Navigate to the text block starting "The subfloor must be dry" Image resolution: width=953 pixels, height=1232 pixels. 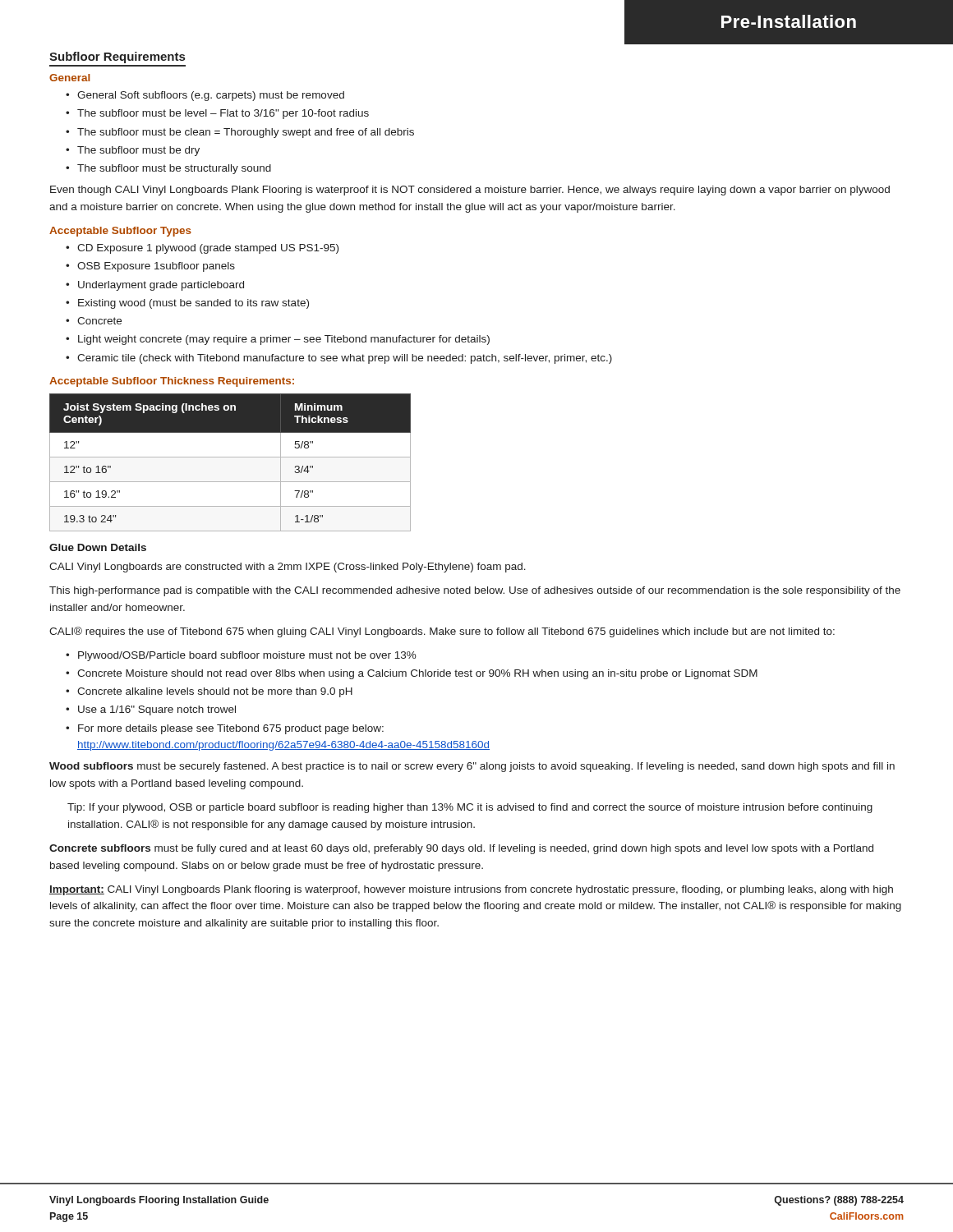click(139, 150)
